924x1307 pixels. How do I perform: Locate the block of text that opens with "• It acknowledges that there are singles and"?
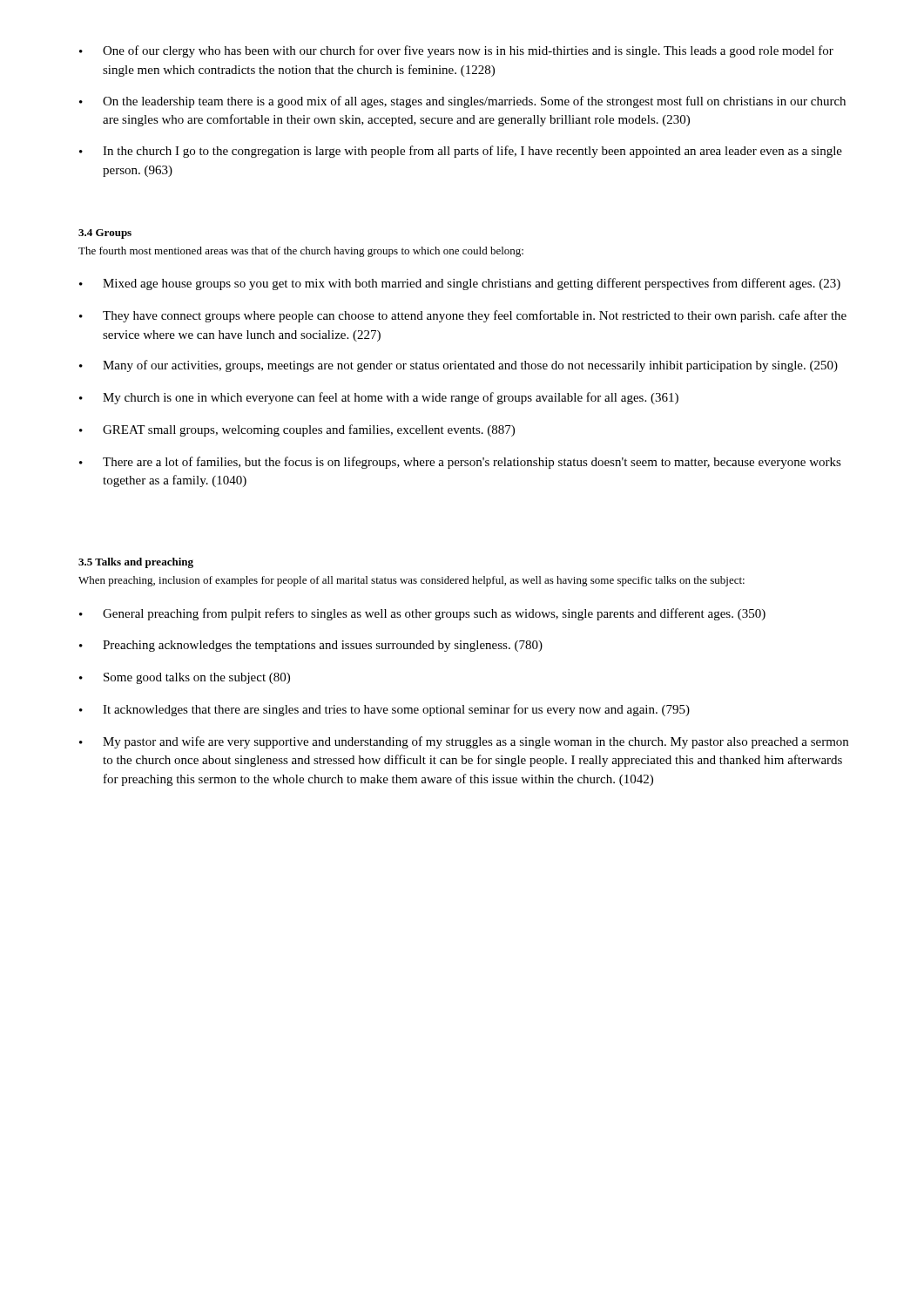coord(469,710)
